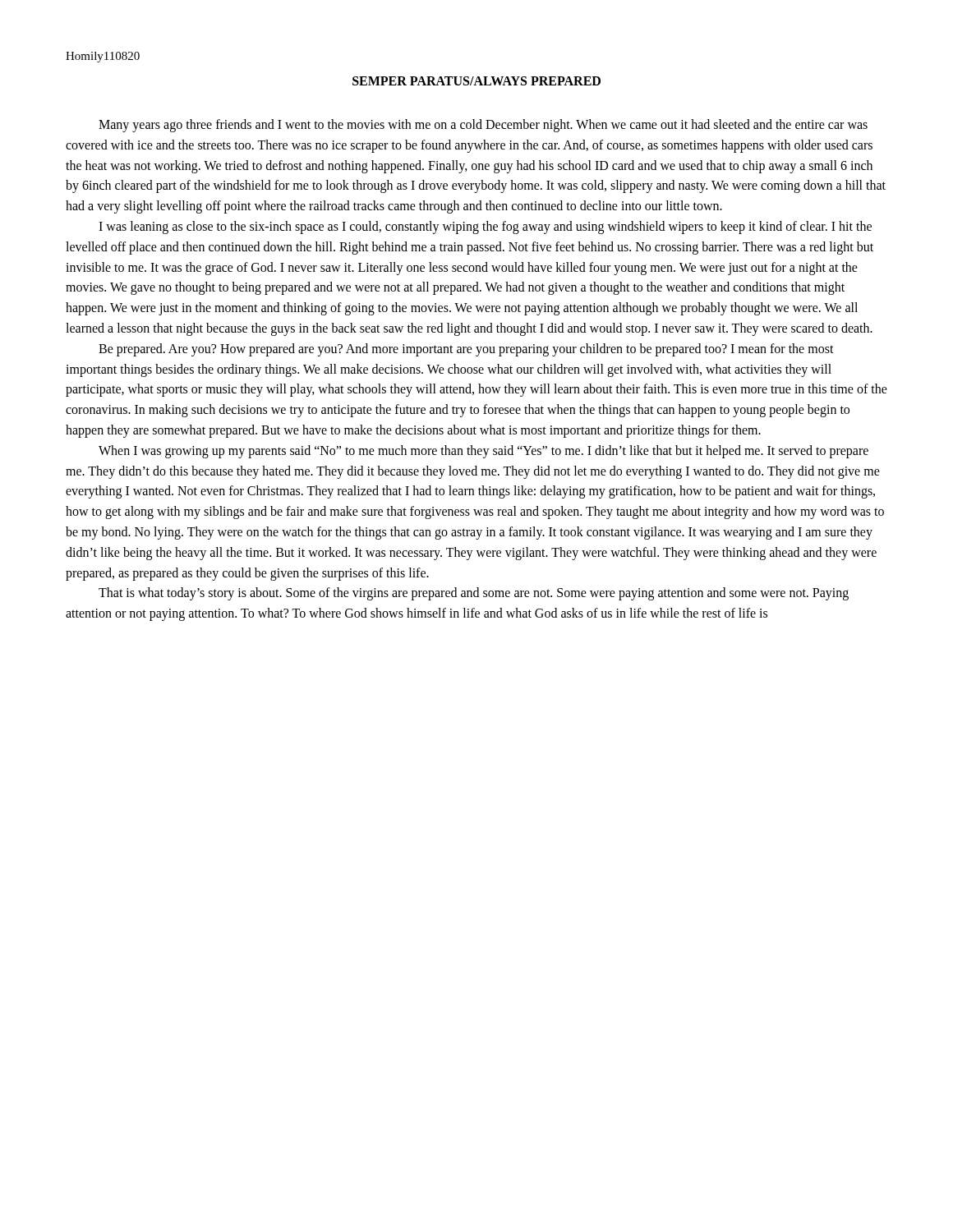Navigate to the element starting "Be prepared. Are"
The width and height of the screenshot is (953, 1232).
coord(476,389)
